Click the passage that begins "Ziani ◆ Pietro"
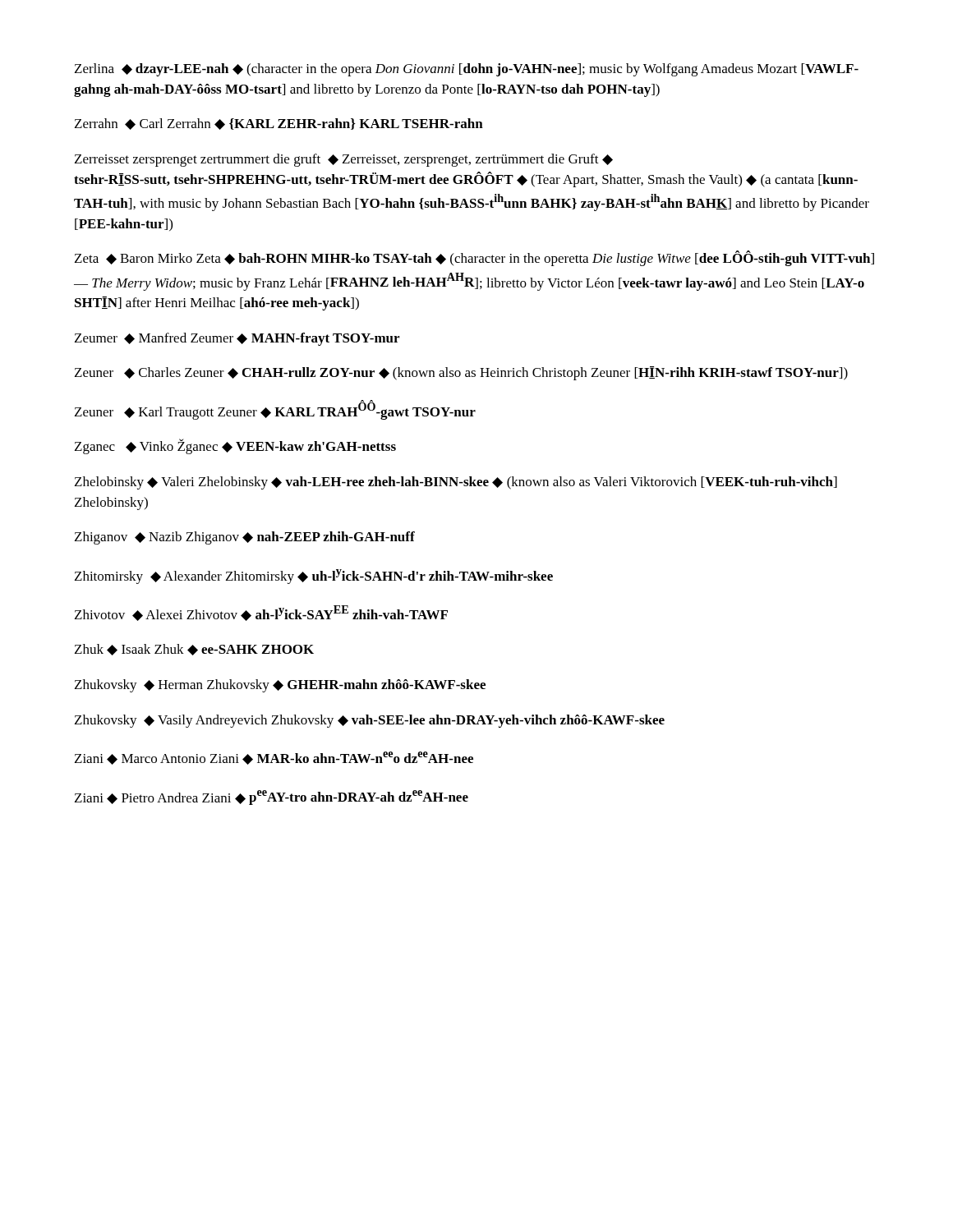 click(271, 796)
